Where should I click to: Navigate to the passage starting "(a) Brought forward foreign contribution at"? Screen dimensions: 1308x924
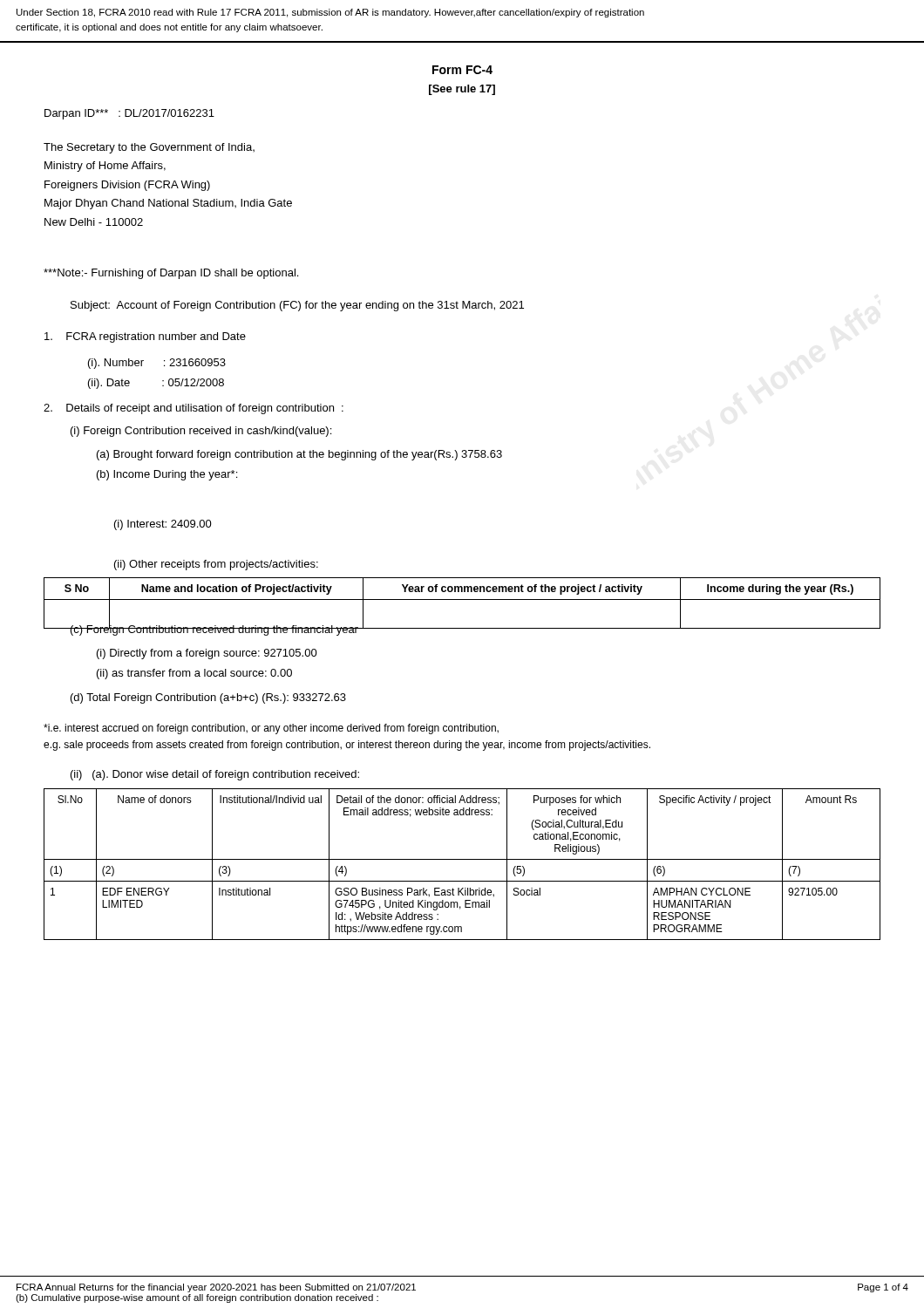[299, 464]
